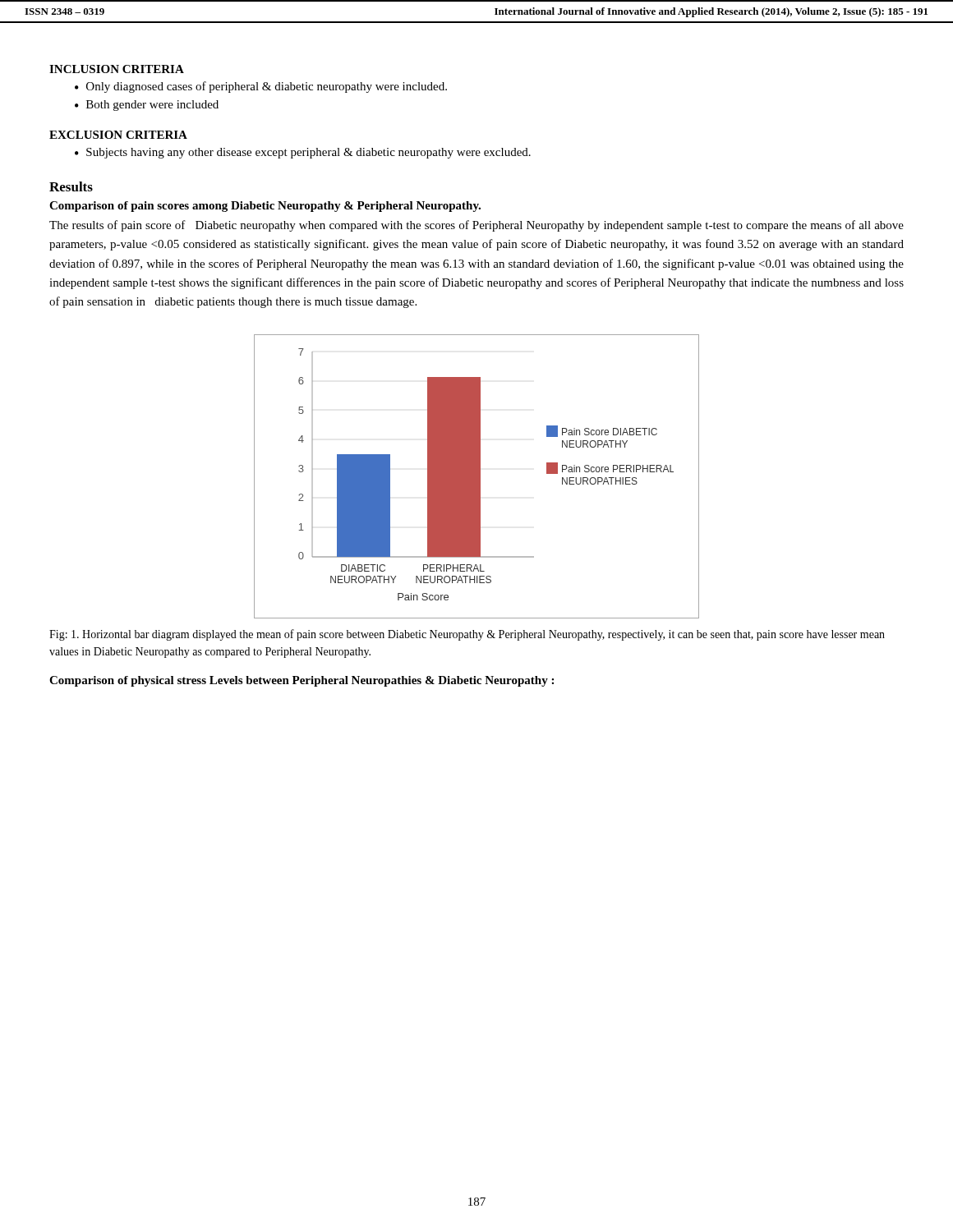
Task: Point to the text block starting "INCLUSION CRITERIA"
Action: pos(117,69)
